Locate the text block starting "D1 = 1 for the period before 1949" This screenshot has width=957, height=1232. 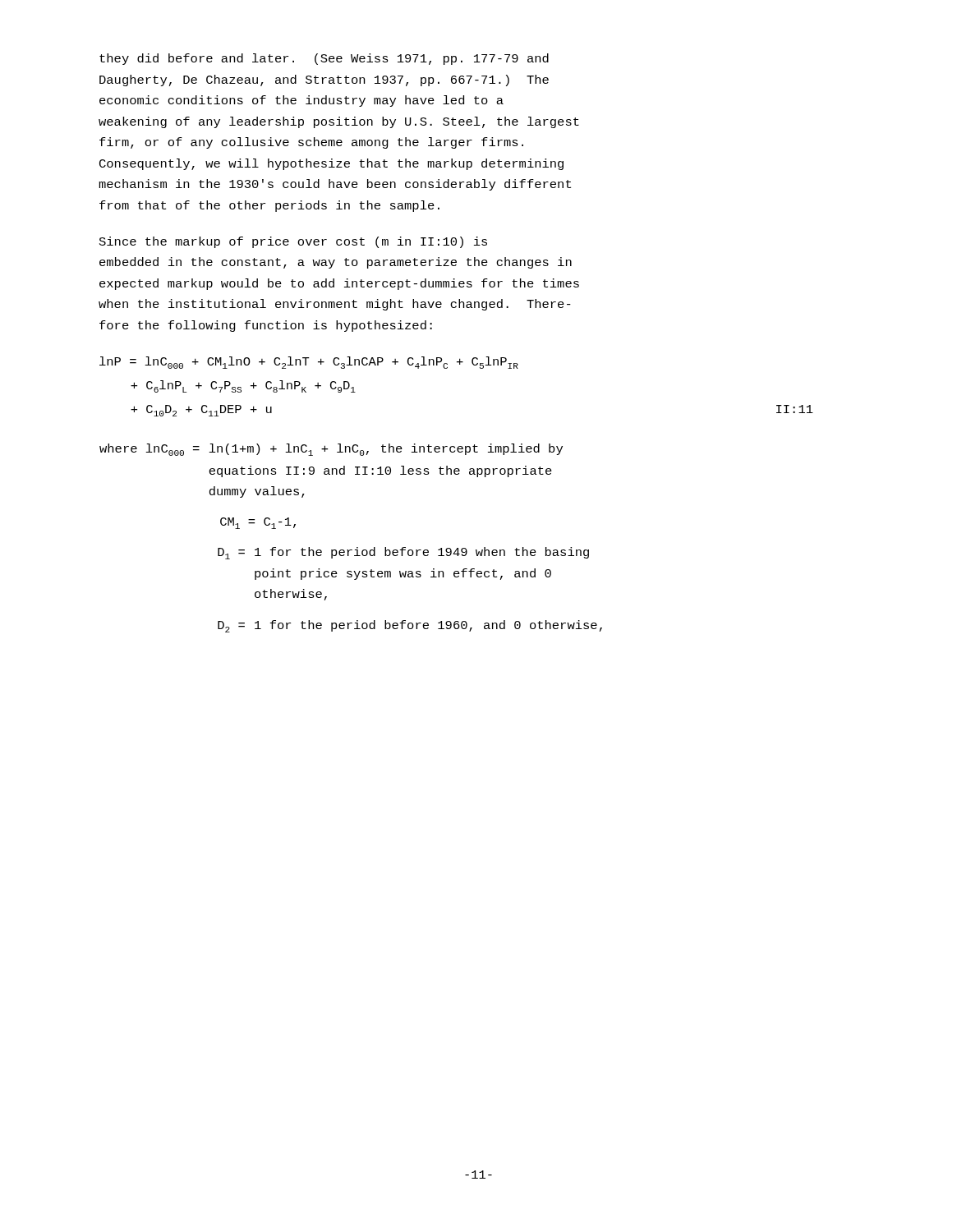click(345, 575)
